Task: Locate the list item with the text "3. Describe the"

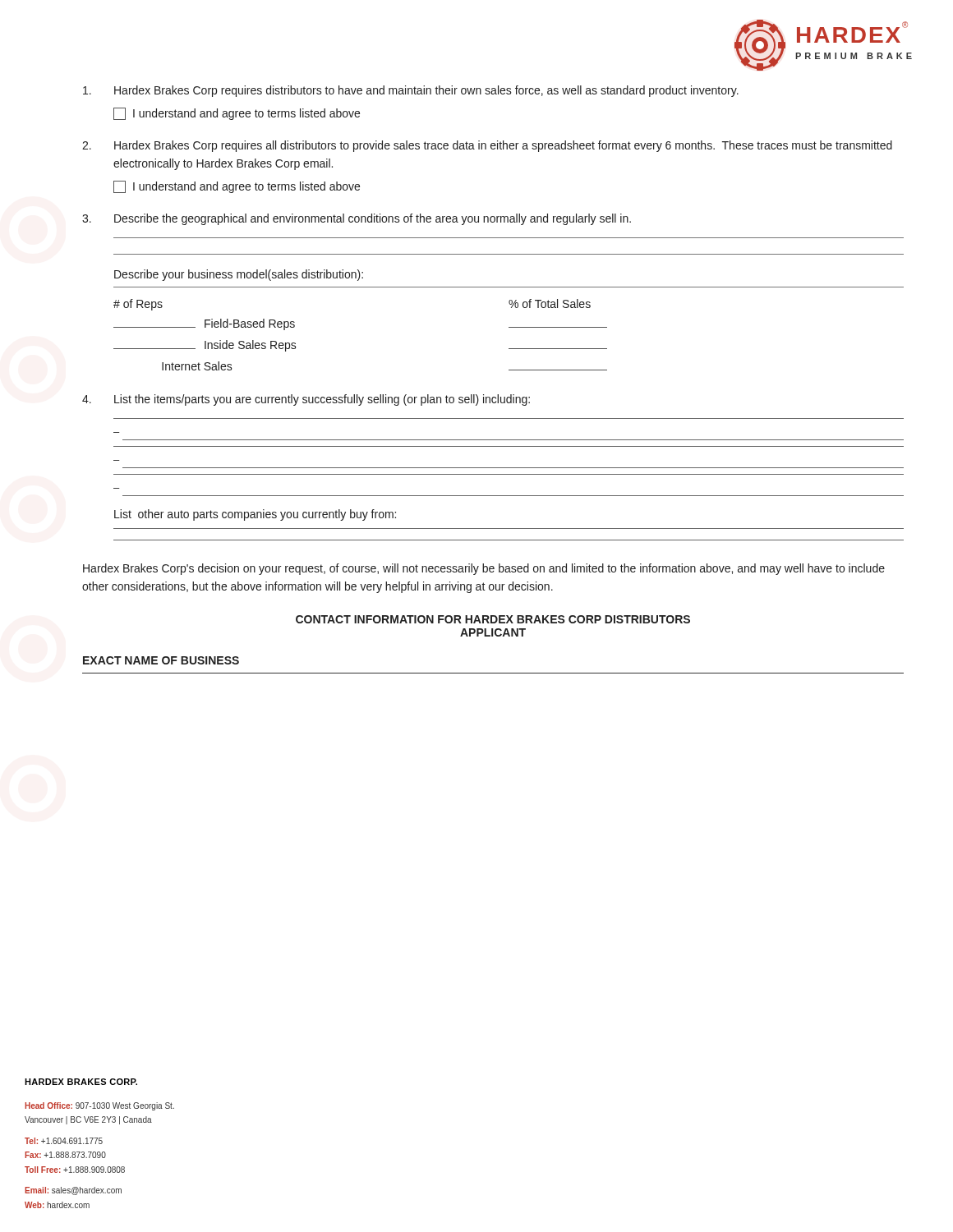Action: point(493,233)
